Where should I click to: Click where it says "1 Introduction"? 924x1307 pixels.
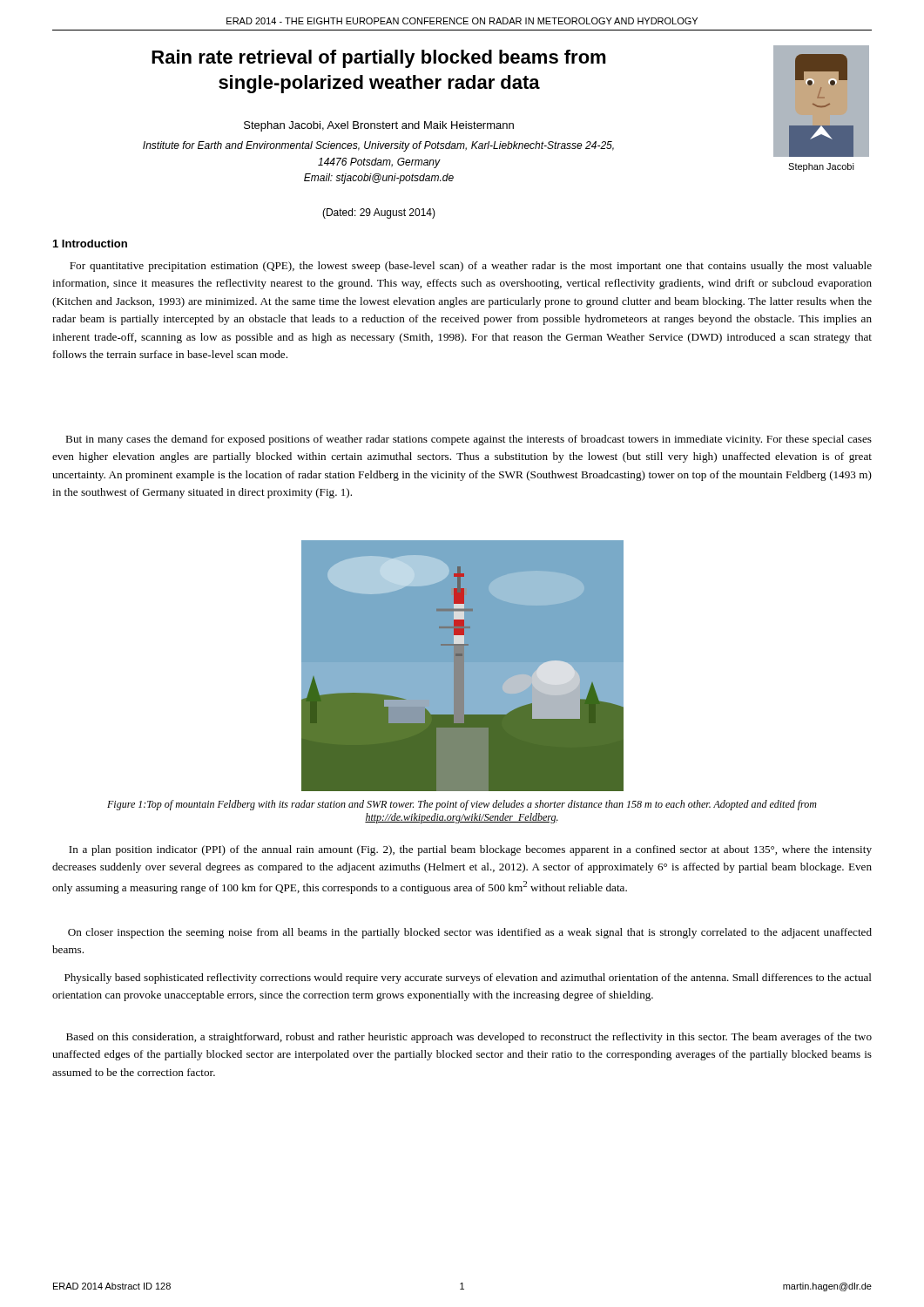(x=90, y=243)
